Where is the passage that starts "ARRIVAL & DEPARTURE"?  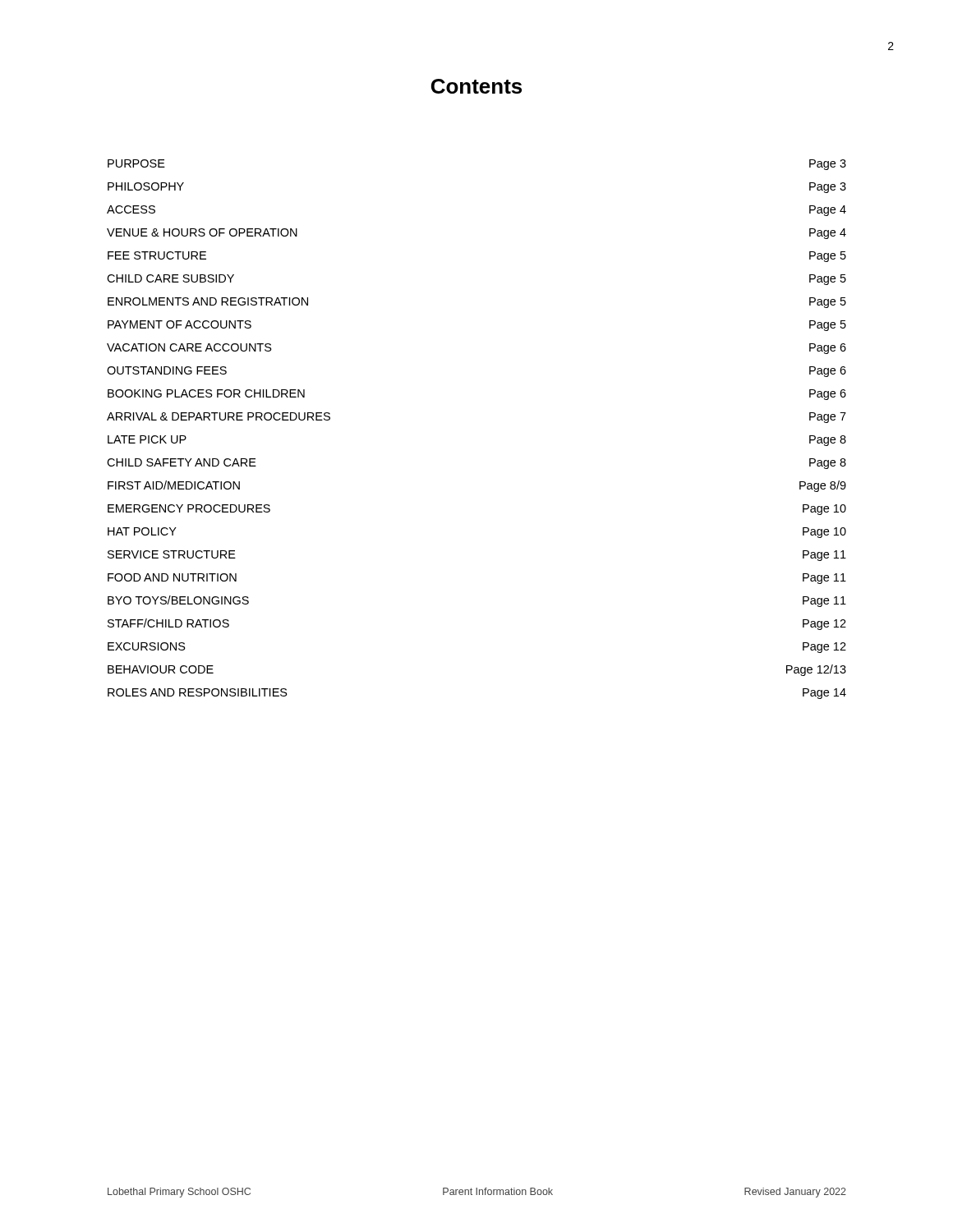pyautogui.click(x=215, y=418)
